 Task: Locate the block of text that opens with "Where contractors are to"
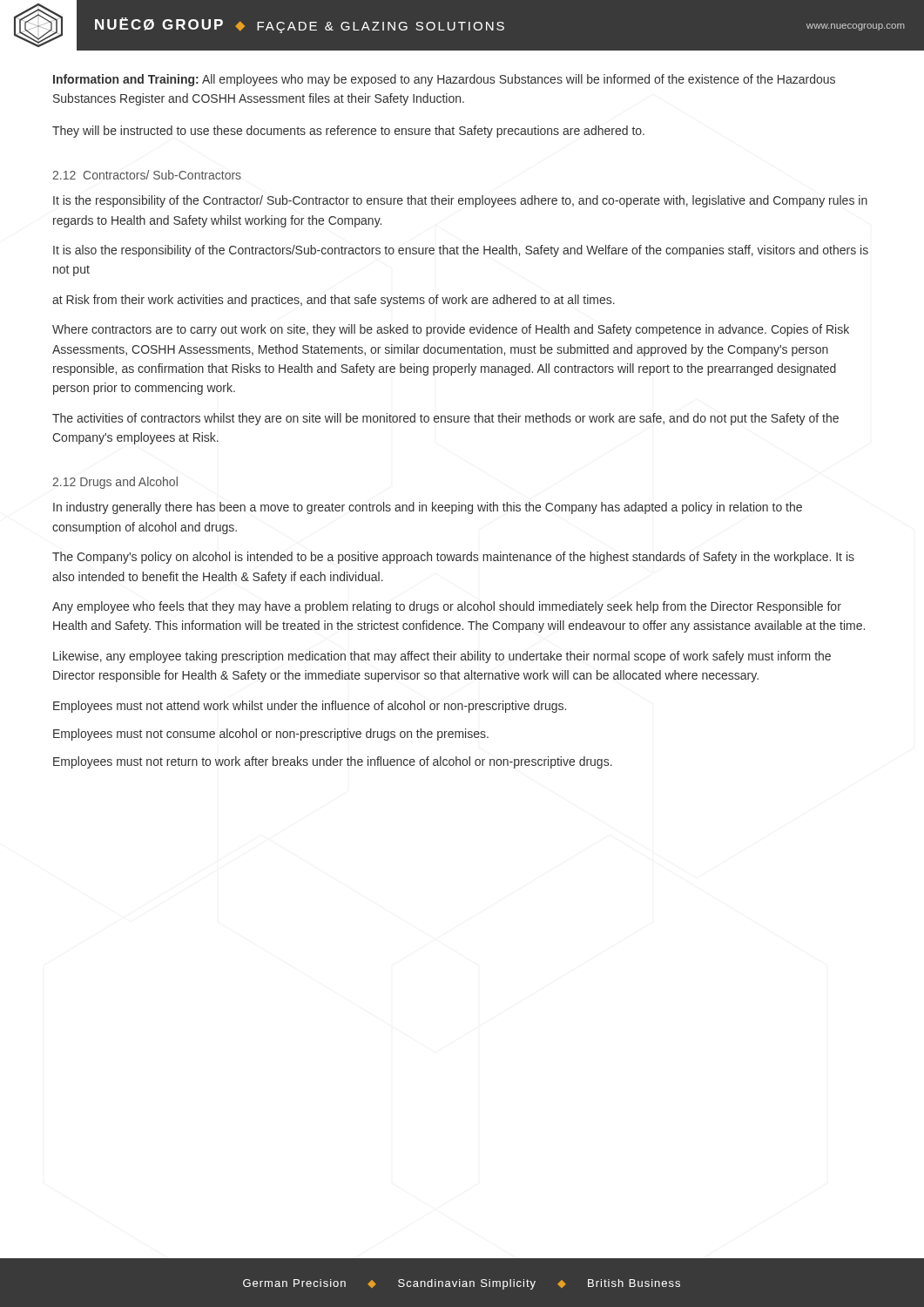451,359
